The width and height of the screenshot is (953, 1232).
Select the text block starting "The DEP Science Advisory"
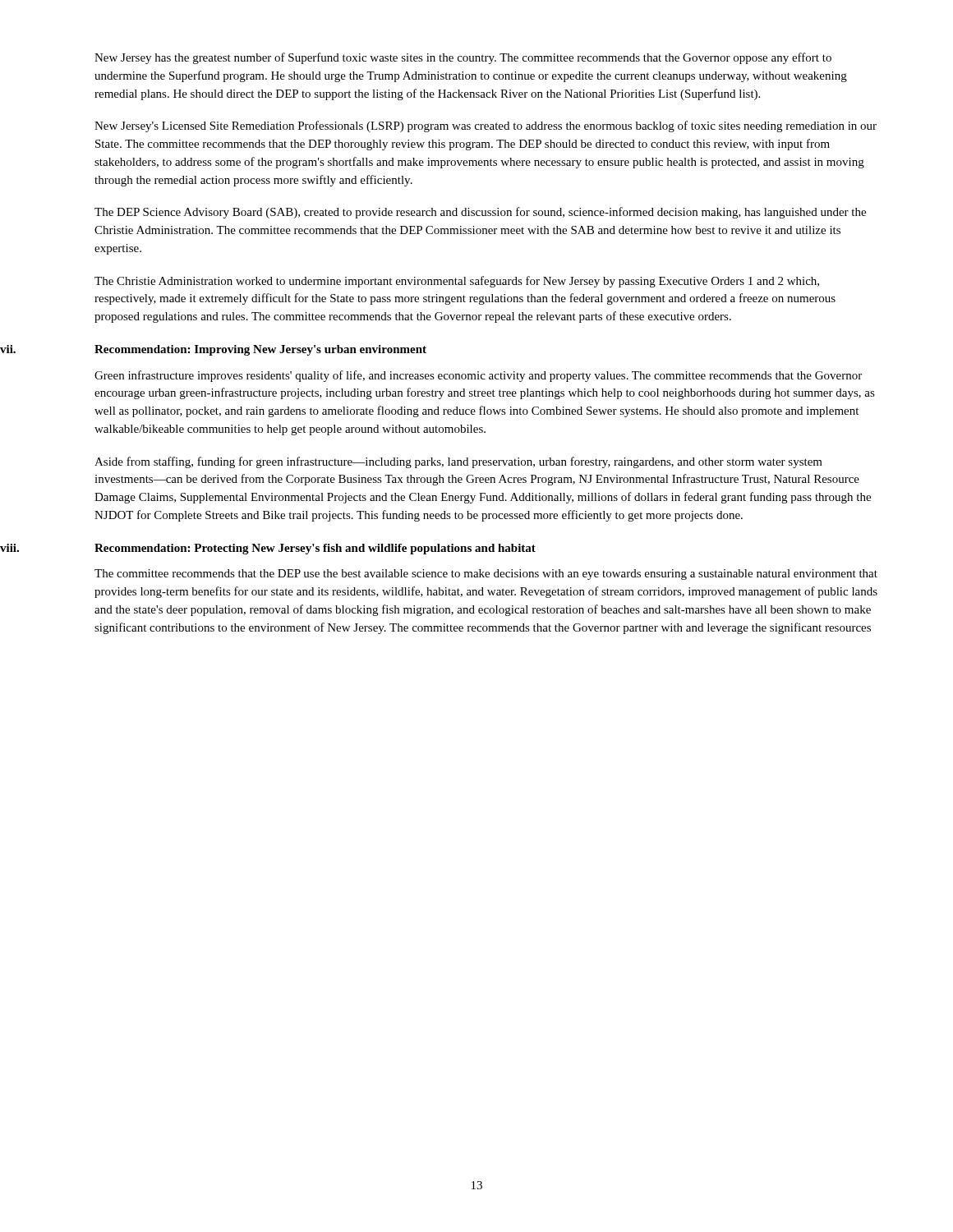pyautogui.click(x=480, y=230)
